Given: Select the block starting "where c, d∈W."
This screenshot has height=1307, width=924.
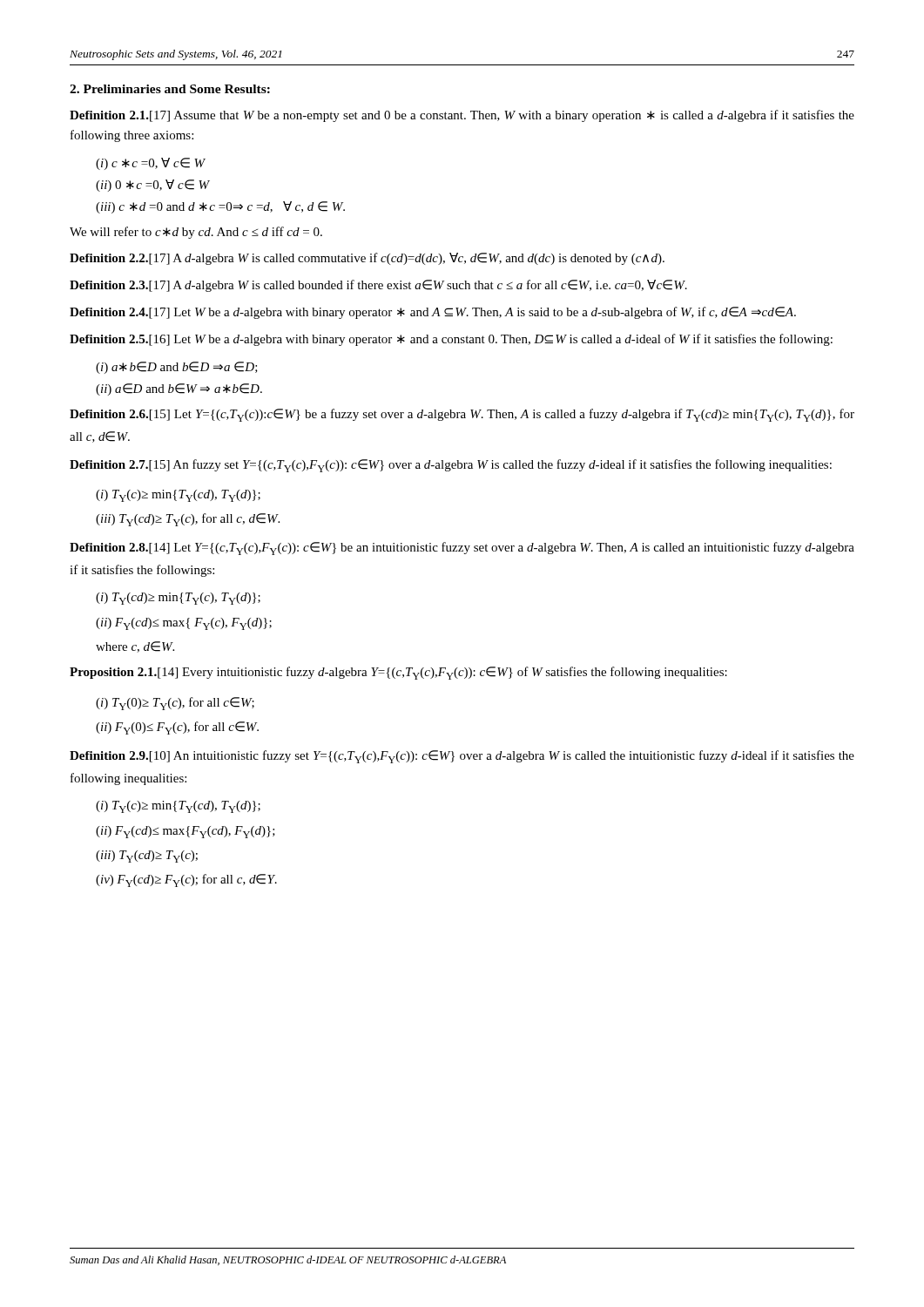Looking at the screenshot, I should [136, 647].
